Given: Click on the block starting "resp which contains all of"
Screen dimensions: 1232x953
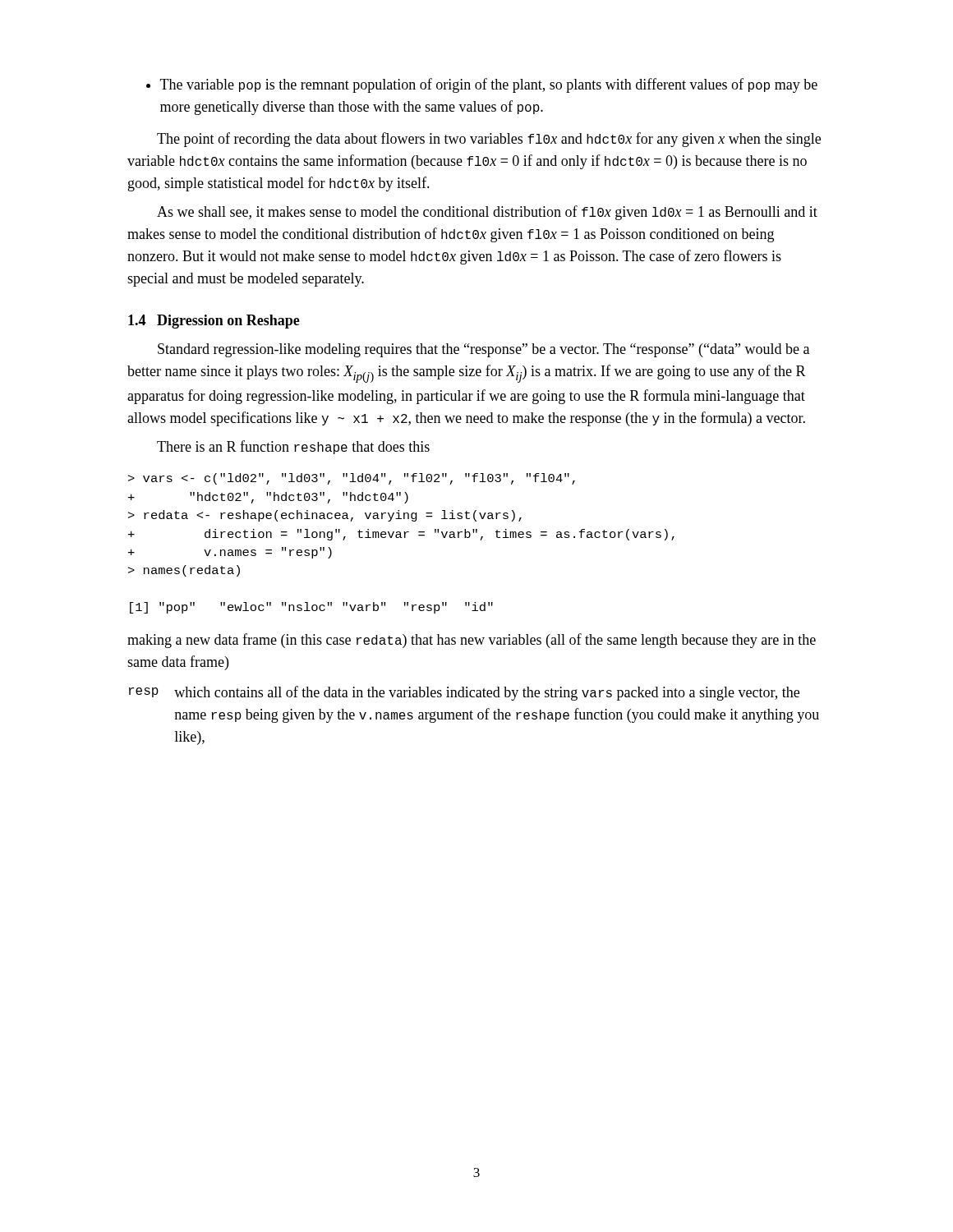Looking at the screenshot, I should (x=476, y=715).
